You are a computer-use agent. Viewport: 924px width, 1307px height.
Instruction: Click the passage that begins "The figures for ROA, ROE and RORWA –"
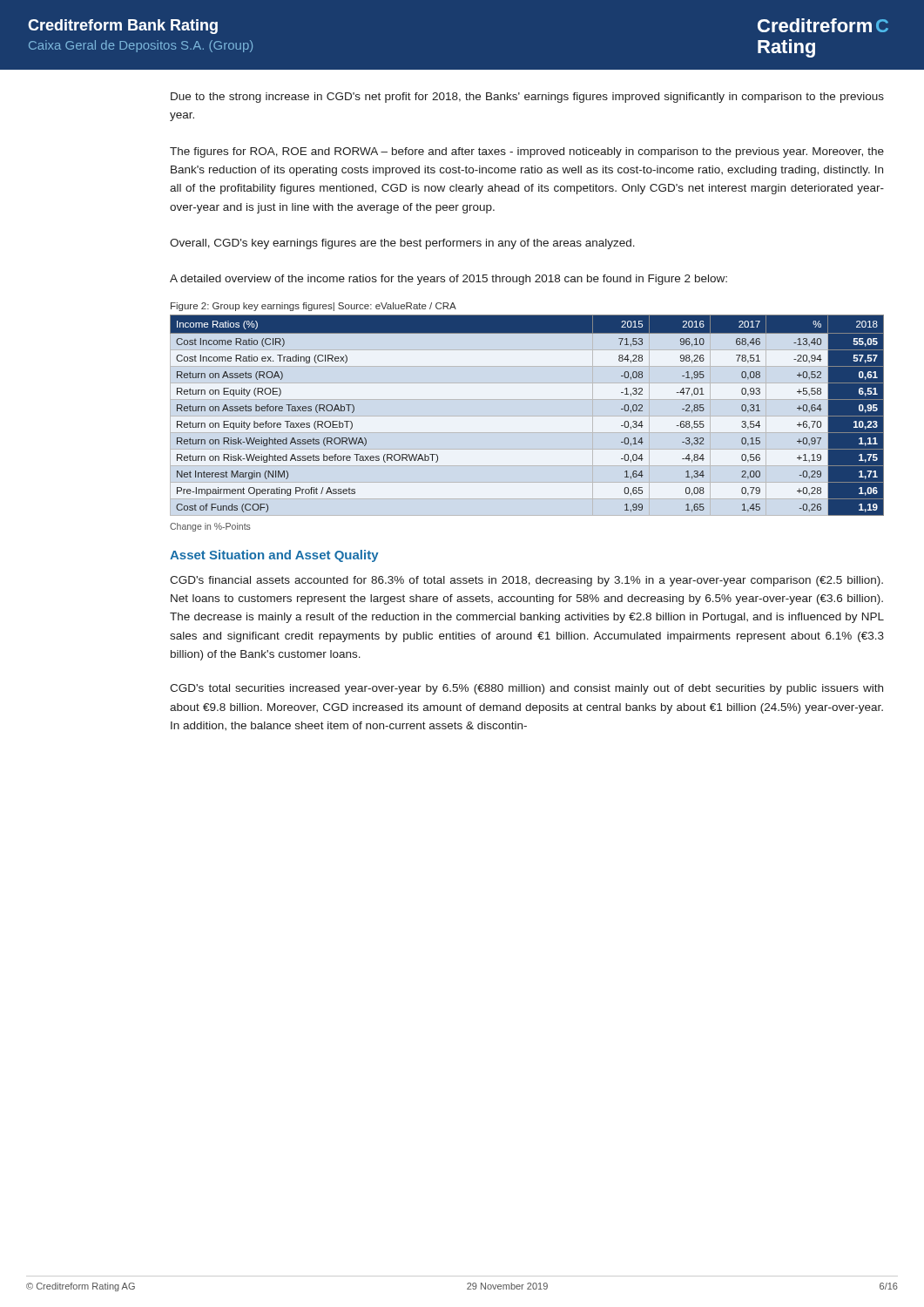[x=527, y=179]
